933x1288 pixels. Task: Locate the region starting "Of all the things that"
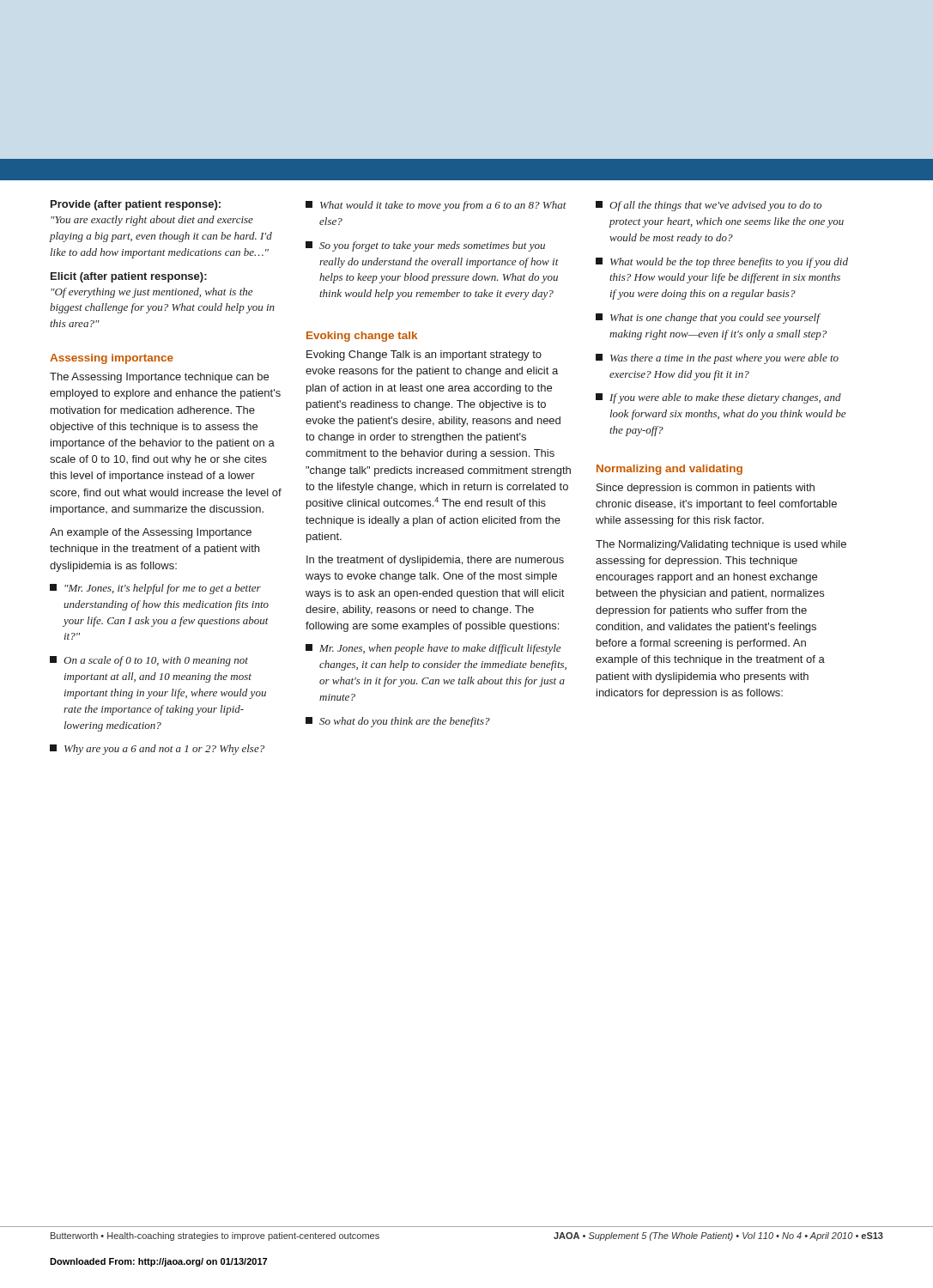(x=722, y=222)
